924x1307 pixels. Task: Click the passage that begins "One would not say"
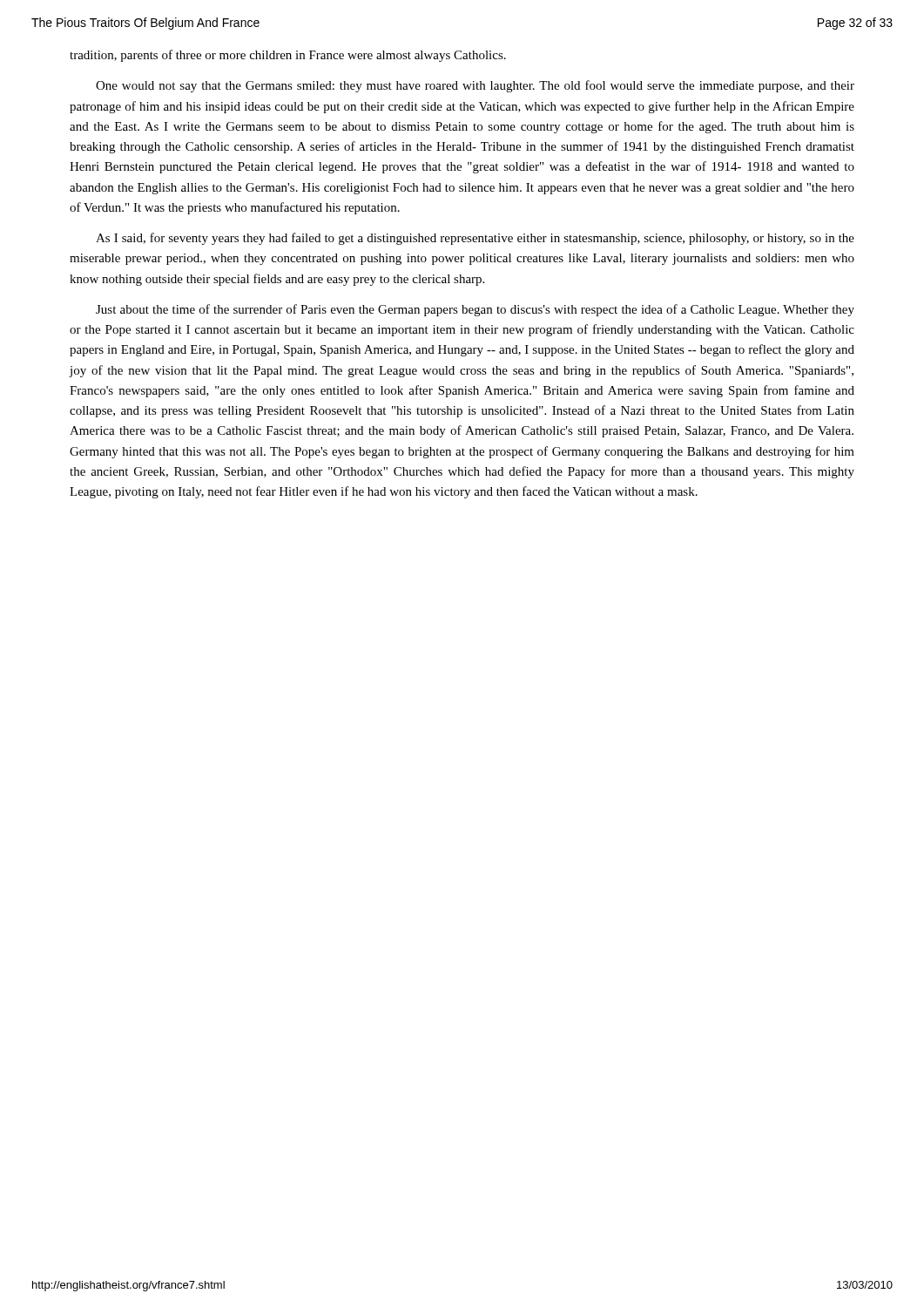(x=462, y=146)
